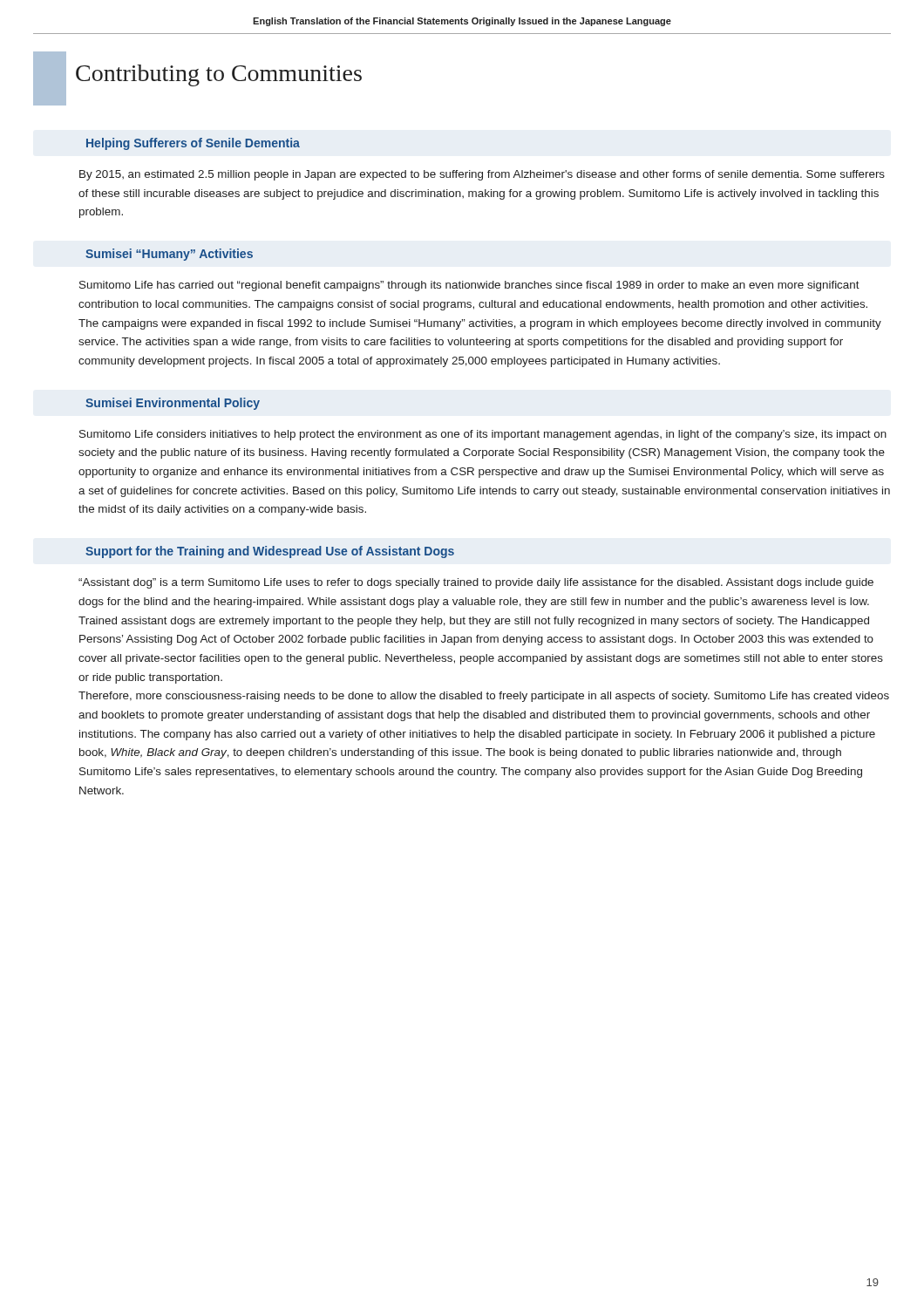Select the text block with the text "By 2015, an"
The image size is (924, 1308).
482,193
